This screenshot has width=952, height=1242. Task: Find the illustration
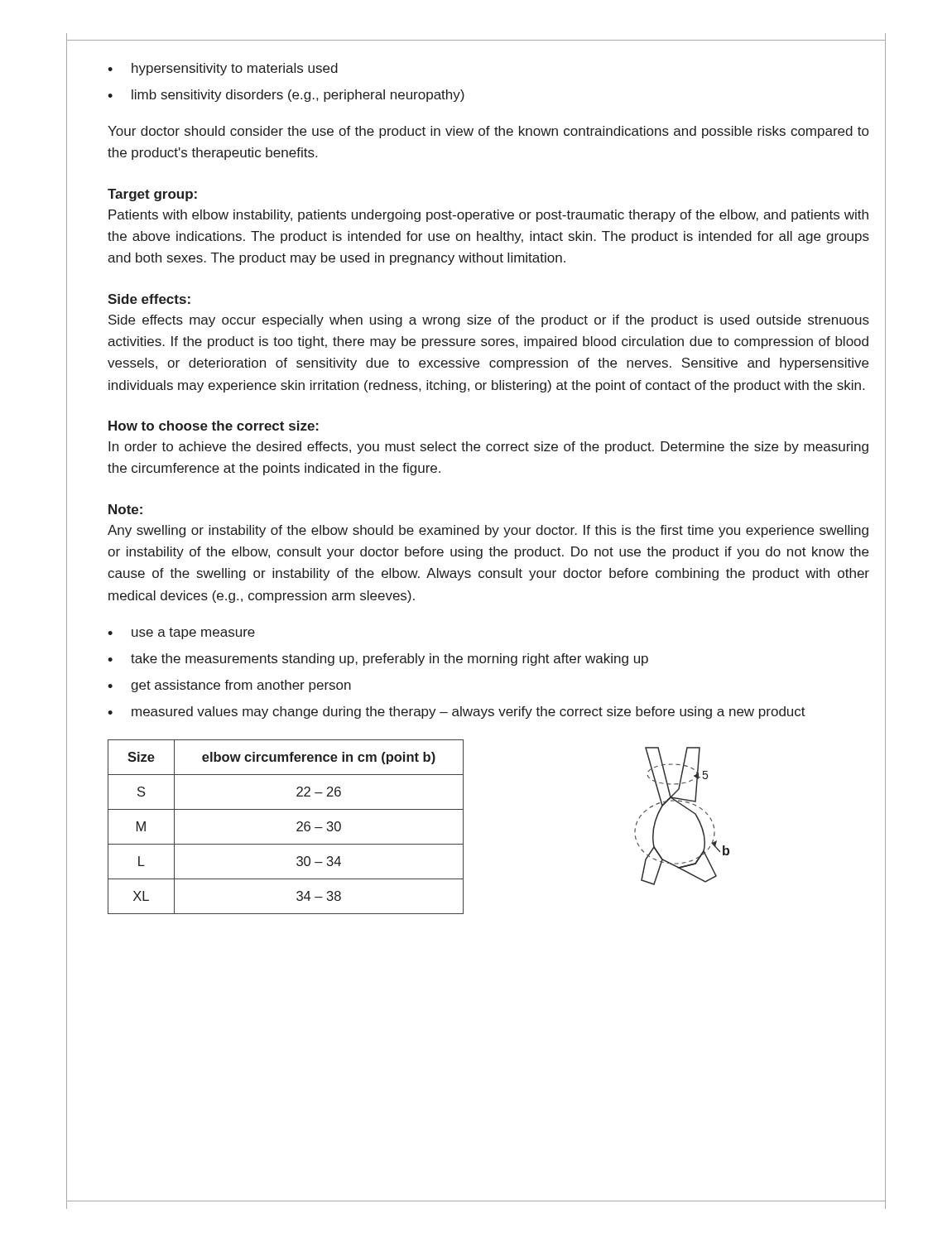tap(679, 818)
